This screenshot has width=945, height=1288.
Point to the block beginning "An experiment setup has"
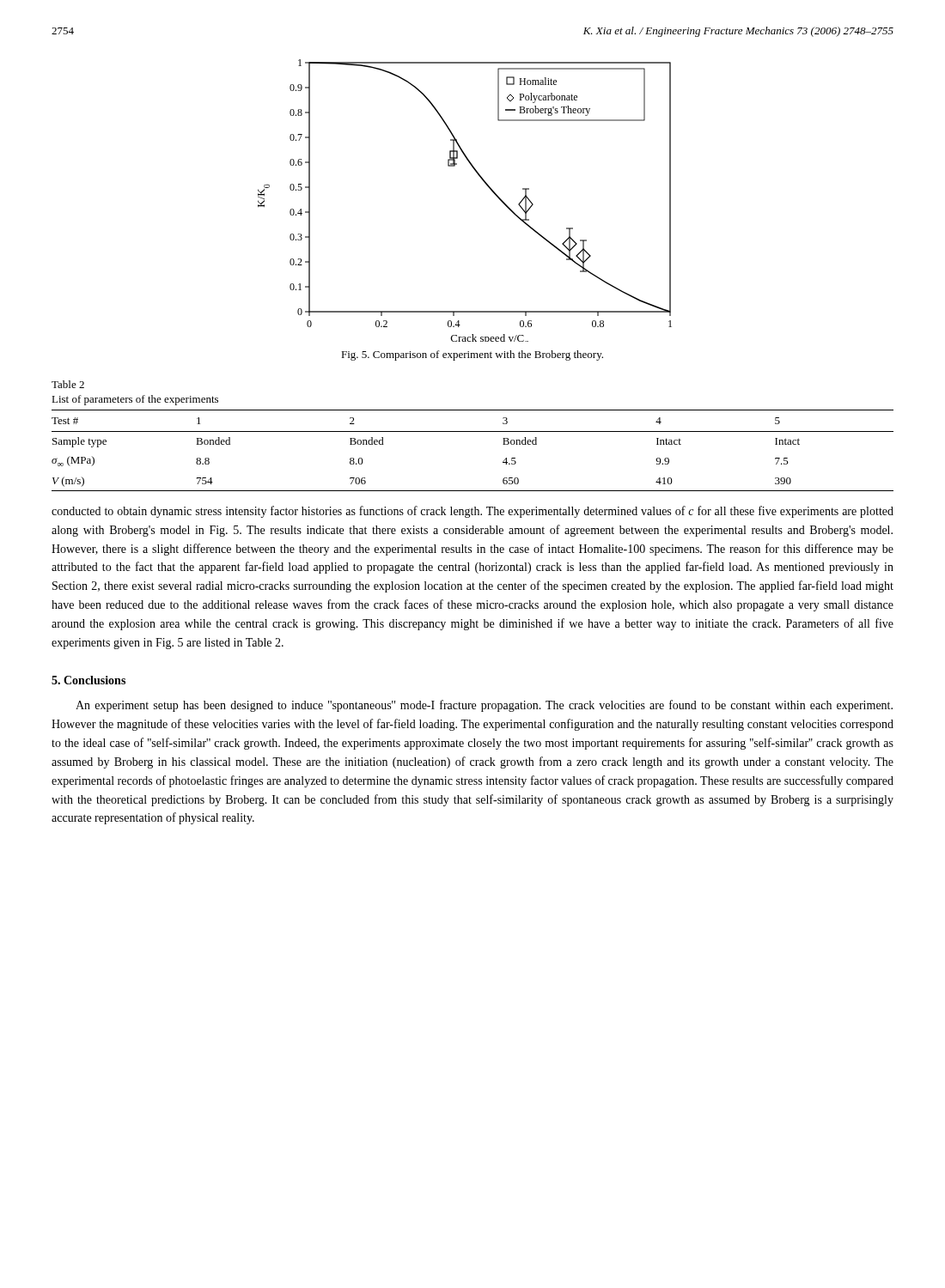472,762
